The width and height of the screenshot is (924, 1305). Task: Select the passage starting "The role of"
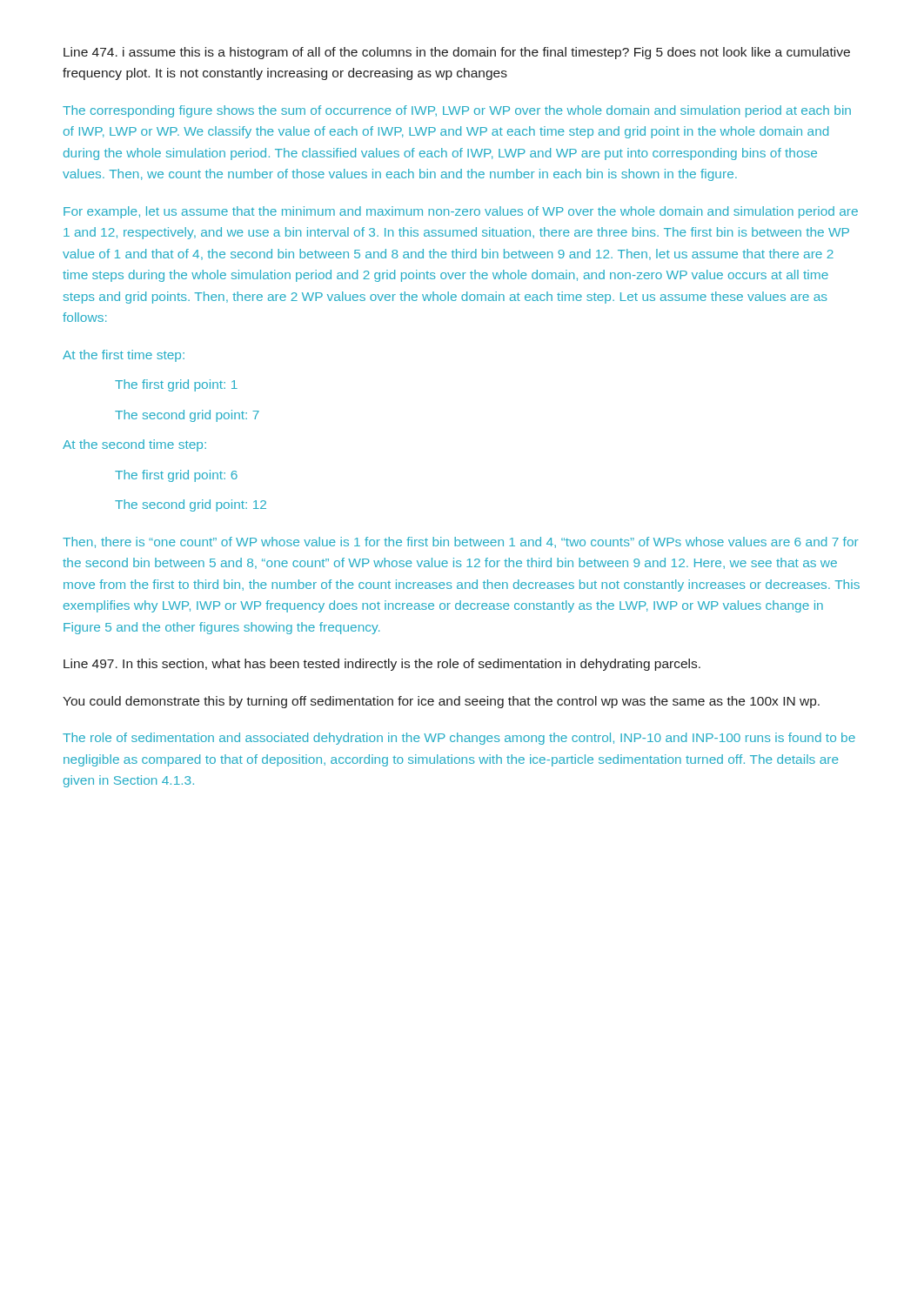tap(459, 759)
